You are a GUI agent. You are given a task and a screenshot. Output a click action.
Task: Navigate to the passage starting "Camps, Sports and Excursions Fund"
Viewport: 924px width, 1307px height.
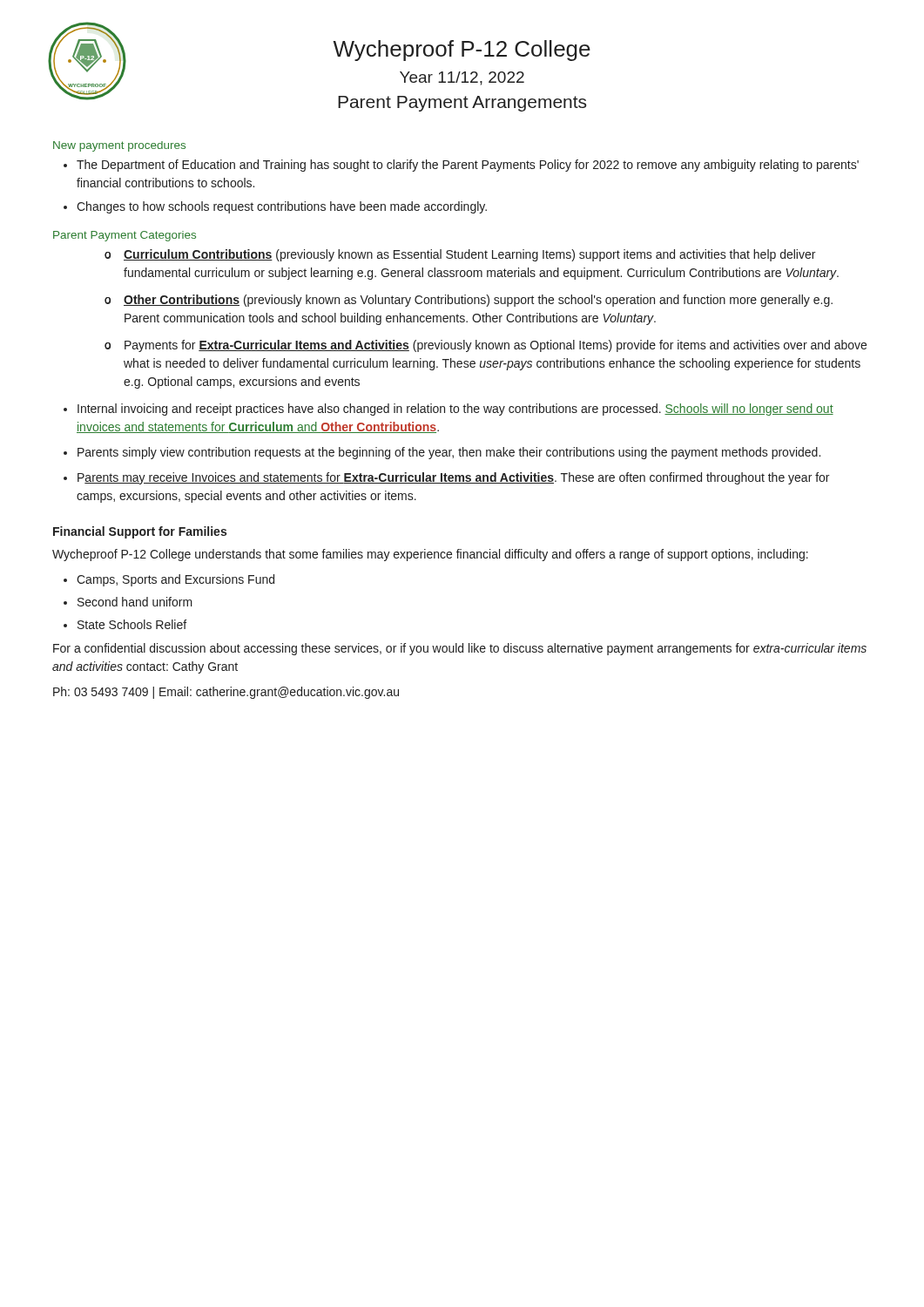tap(176, 579)
